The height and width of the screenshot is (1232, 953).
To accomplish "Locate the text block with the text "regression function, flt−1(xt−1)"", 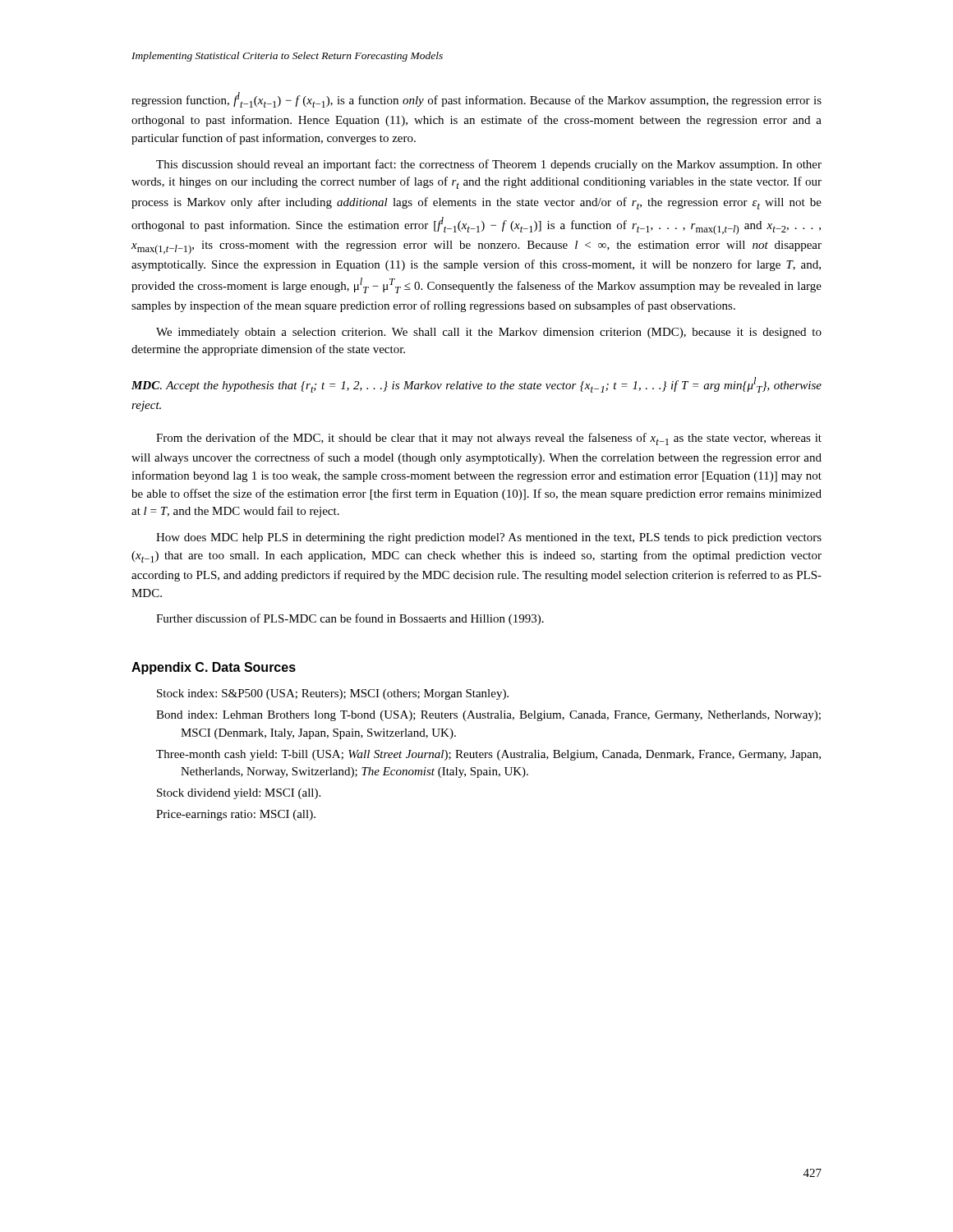I will (x=476, y=117).
